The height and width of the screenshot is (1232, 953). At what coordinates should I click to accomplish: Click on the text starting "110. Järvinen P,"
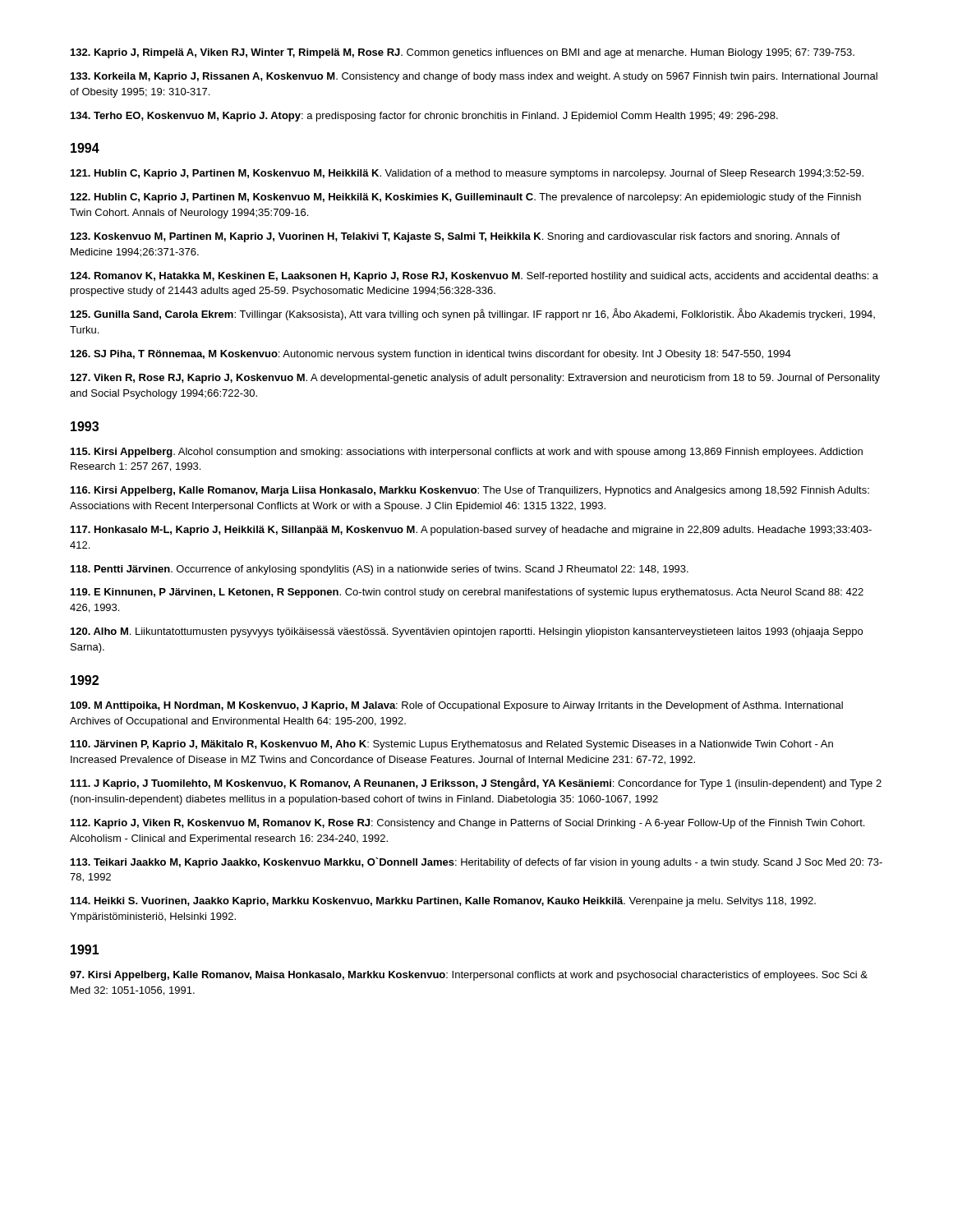click(x=452, y=752)
